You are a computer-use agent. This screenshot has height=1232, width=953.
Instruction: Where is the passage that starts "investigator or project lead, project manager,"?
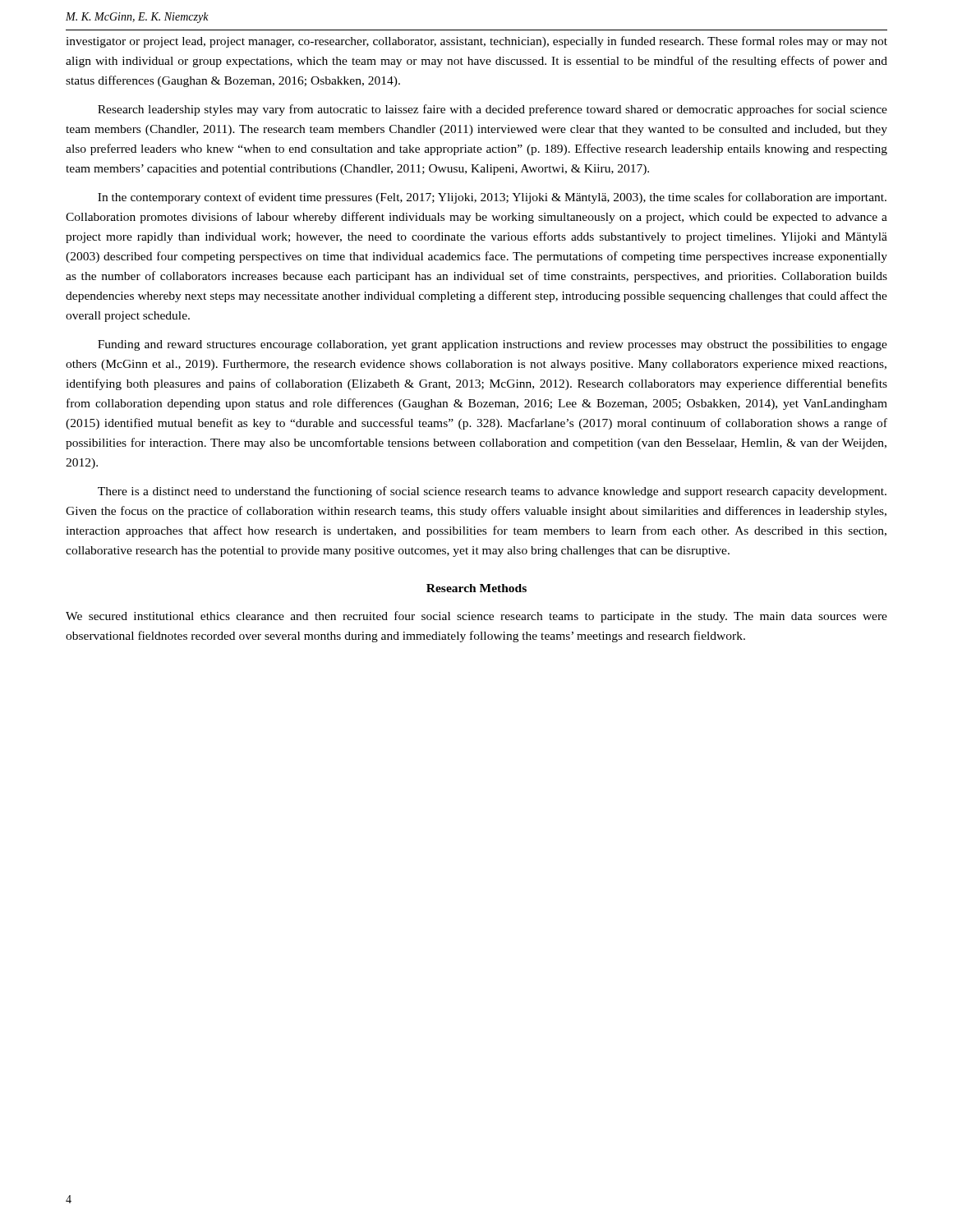pyautogui.click(x=476, y=61)
